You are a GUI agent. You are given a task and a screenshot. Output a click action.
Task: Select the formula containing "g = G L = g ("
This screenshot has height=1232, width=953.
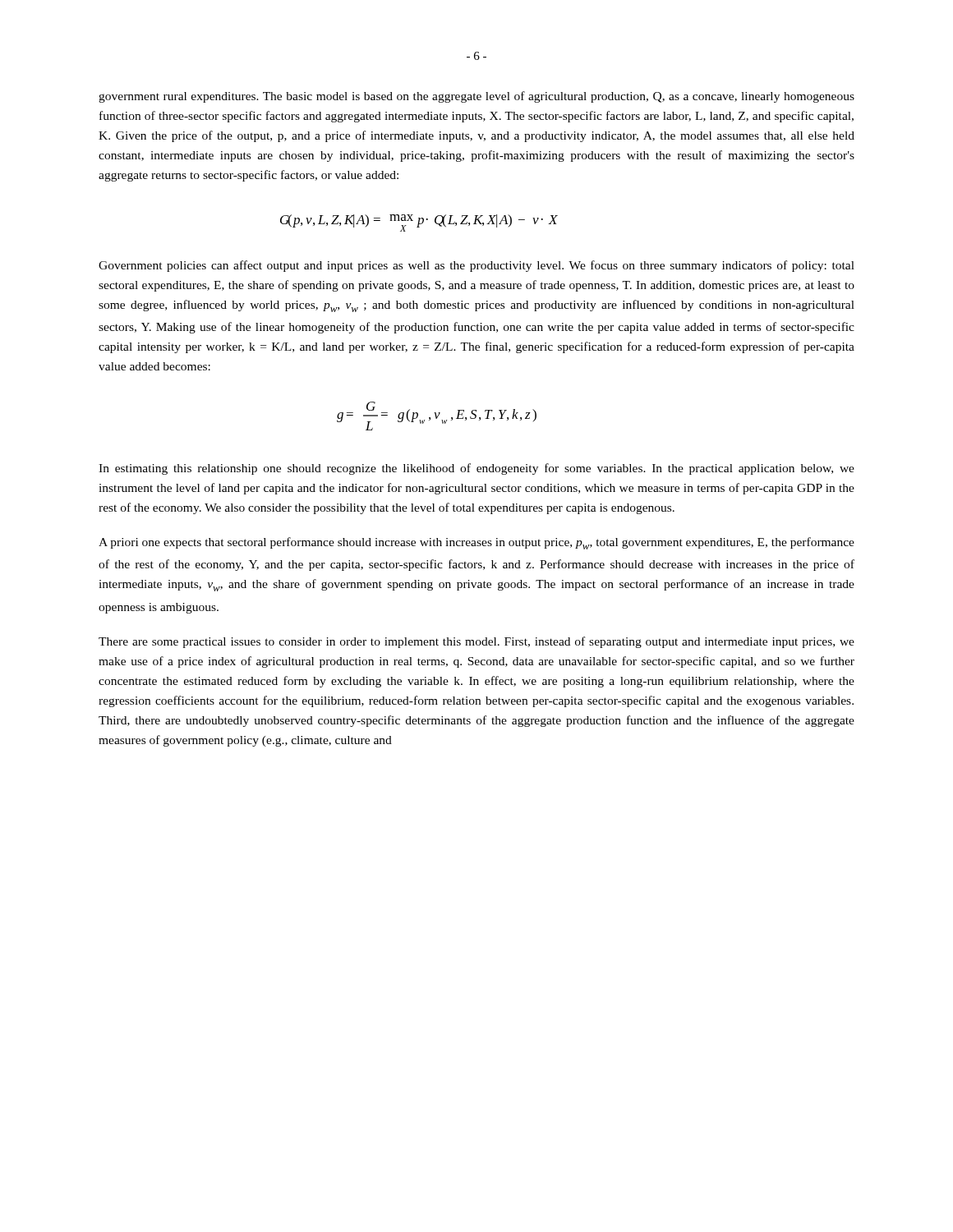click(476, 417)
